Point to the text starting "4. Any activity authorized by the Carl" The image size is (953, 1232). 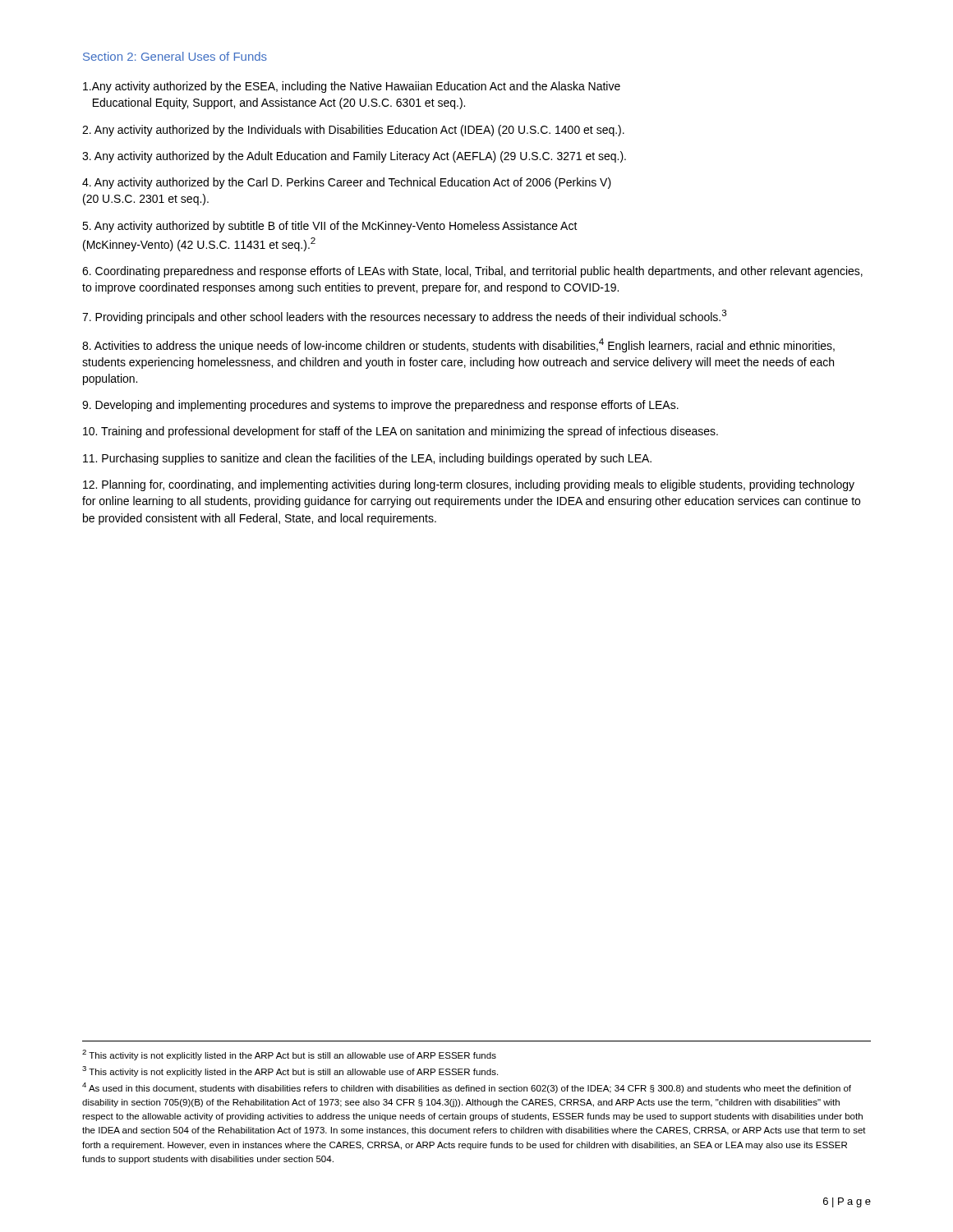tap(347, 191)
